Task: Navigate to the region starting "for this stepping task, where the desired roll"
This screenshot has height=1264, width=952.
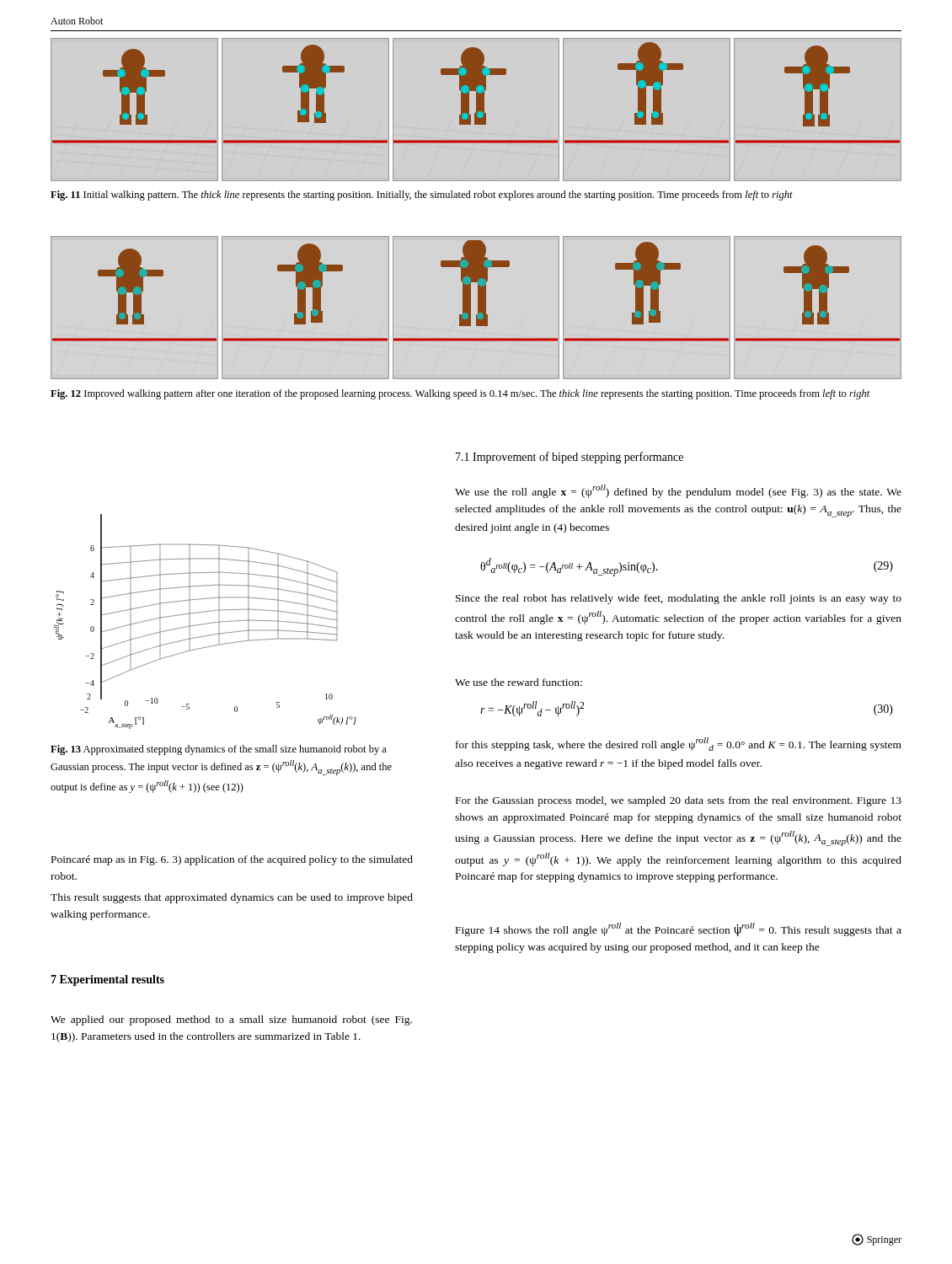Action: [x=678, y=752]
